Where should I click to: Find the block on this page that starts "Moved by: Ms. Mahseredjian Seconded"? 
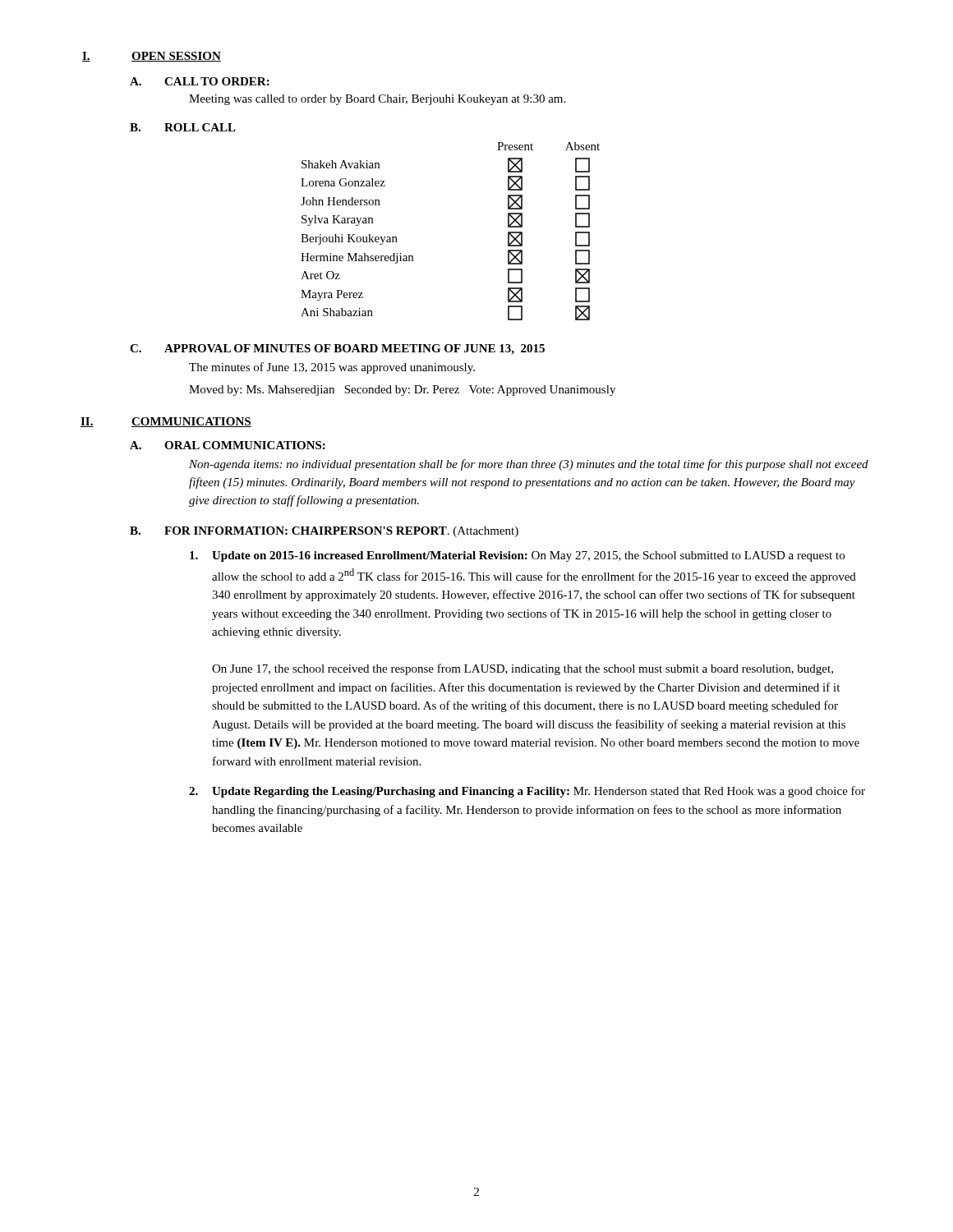click(x=402, y=389)
